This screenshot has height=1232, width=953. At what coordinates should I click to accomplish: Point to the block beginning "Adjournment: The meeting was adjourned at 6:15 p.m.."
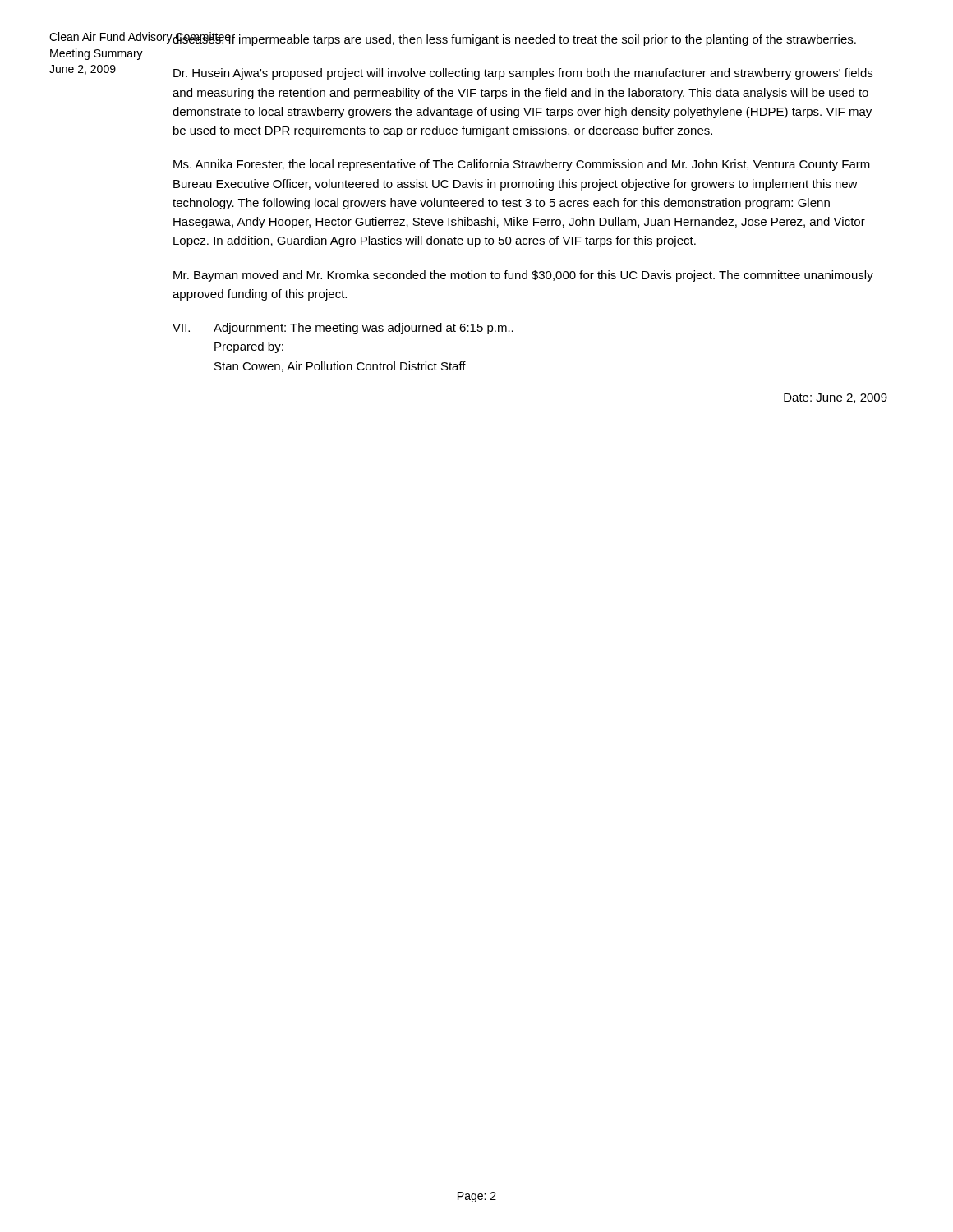[364, 329]
